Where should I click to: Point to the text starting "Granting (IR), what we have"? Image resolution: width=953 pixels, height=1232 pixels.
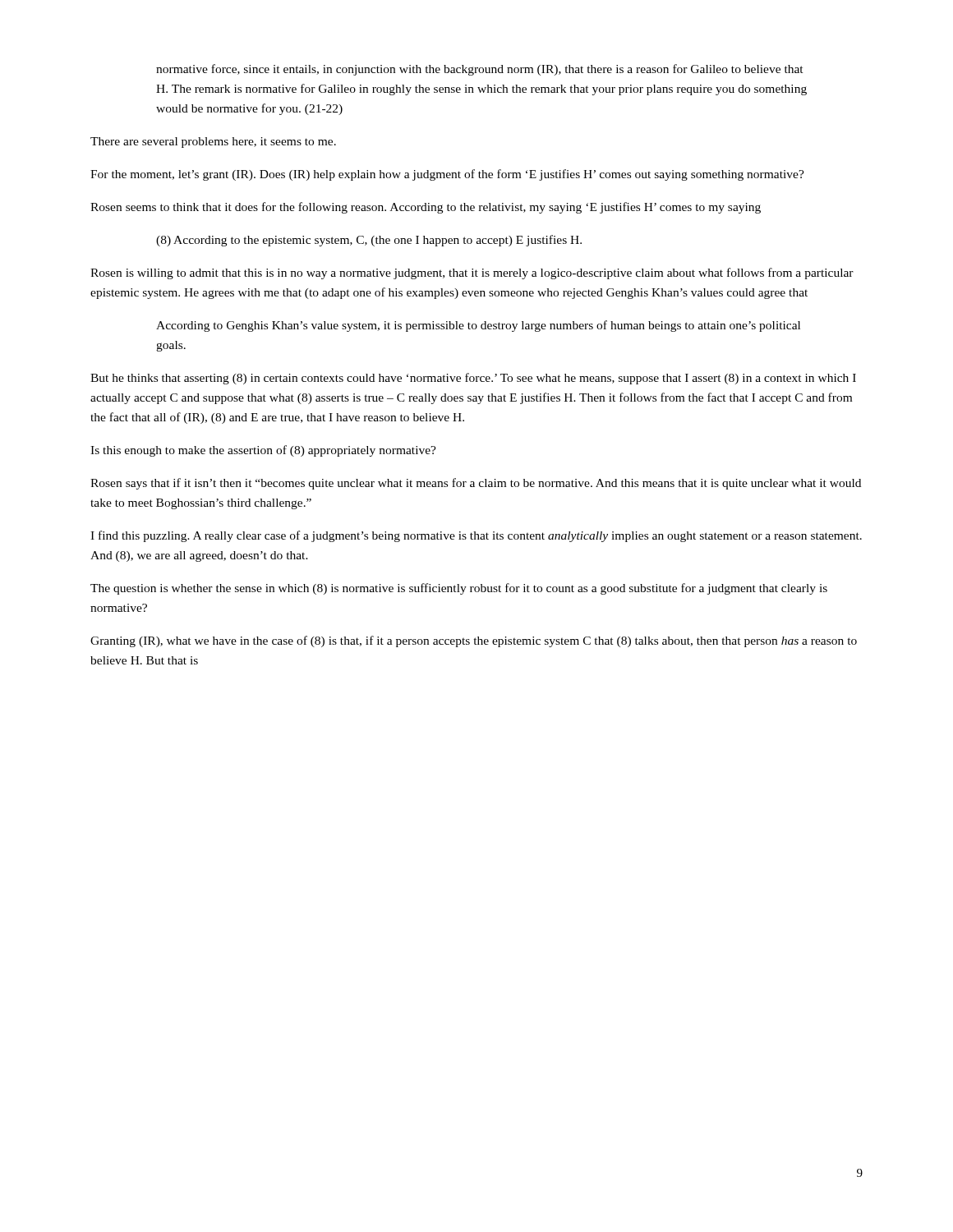pos(474,650)
